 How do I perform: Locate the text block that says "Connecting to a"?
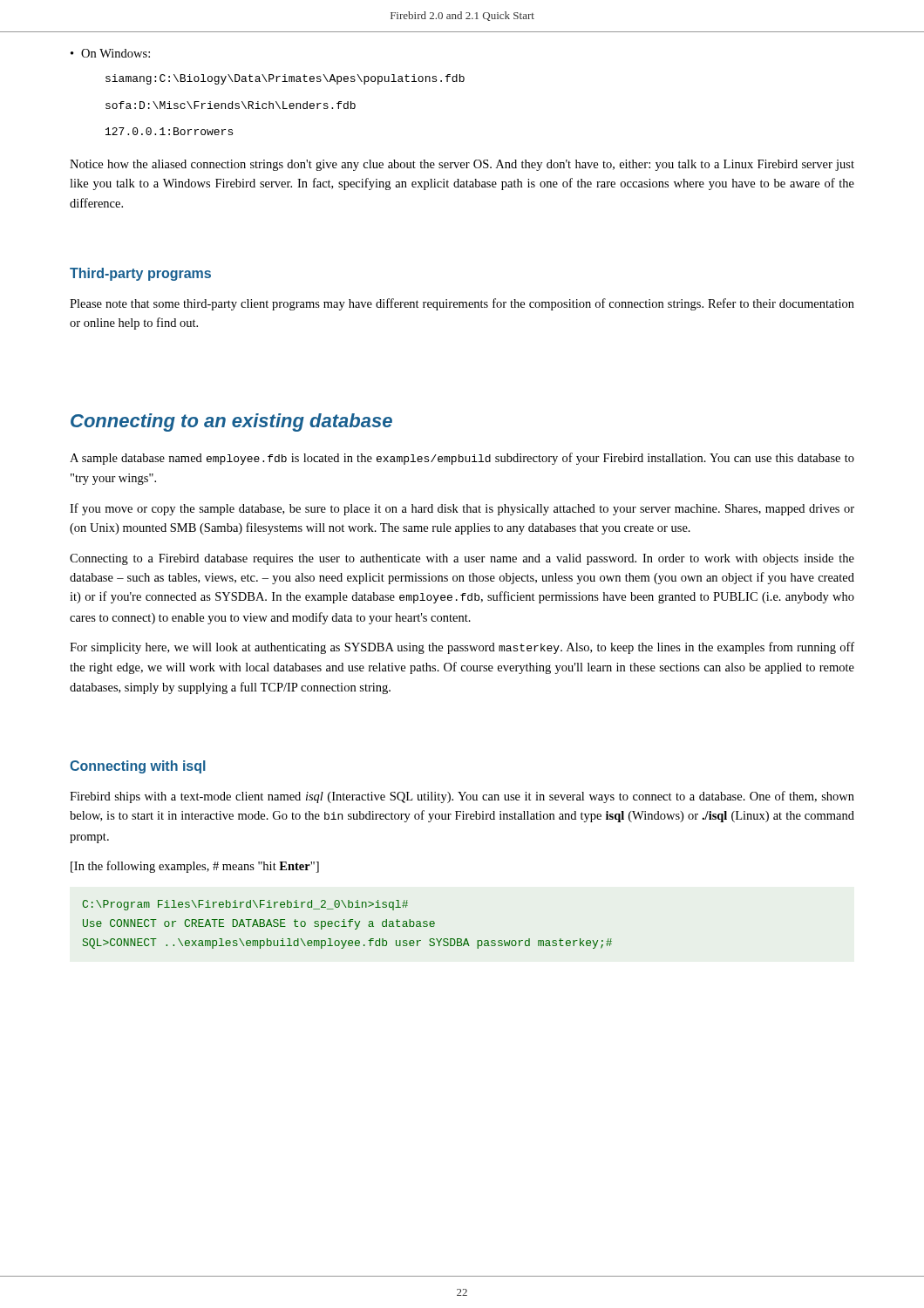(462, 587)
